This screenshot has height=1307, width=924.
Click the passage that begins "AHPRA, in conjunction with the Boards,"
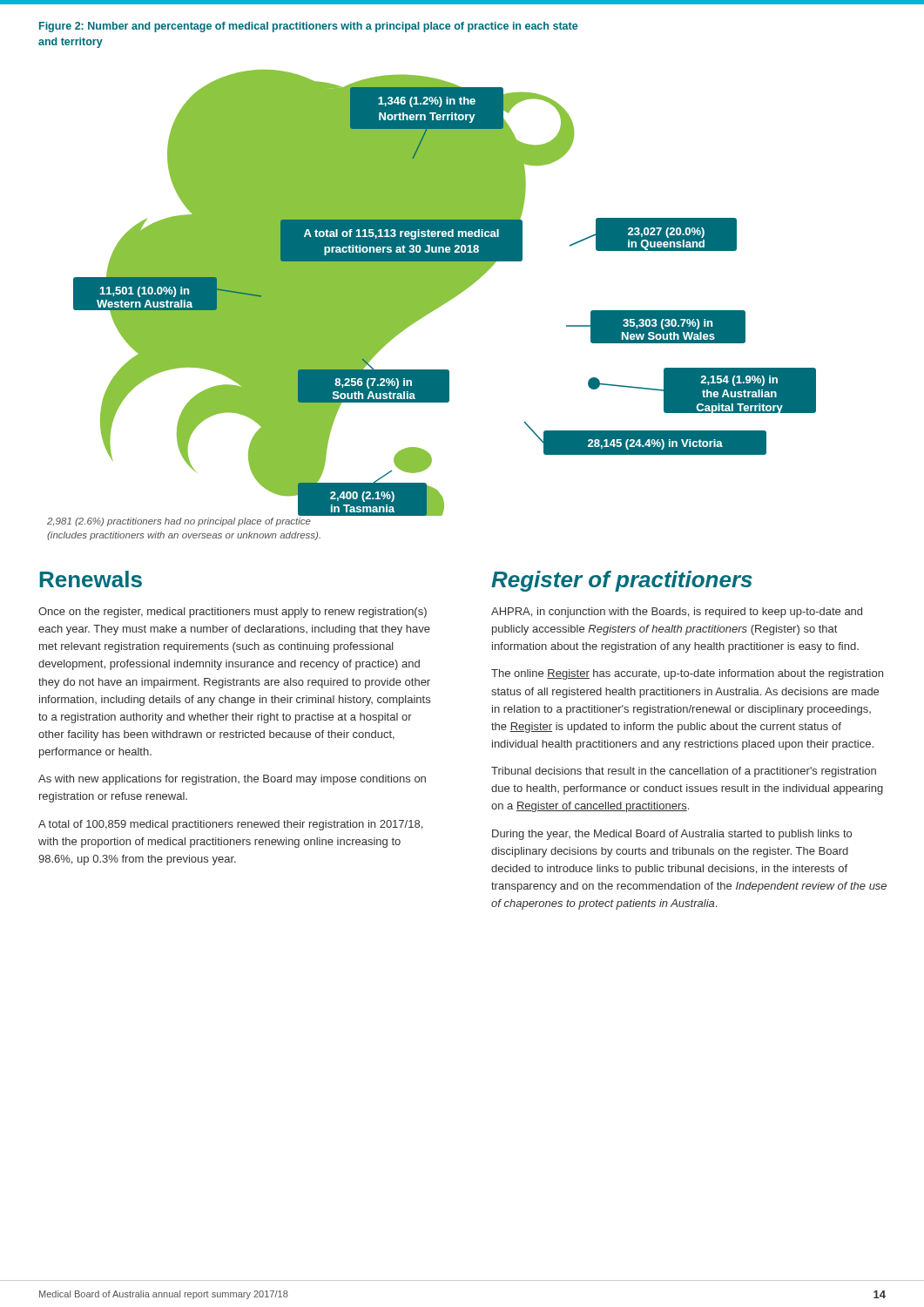(690, 758)
